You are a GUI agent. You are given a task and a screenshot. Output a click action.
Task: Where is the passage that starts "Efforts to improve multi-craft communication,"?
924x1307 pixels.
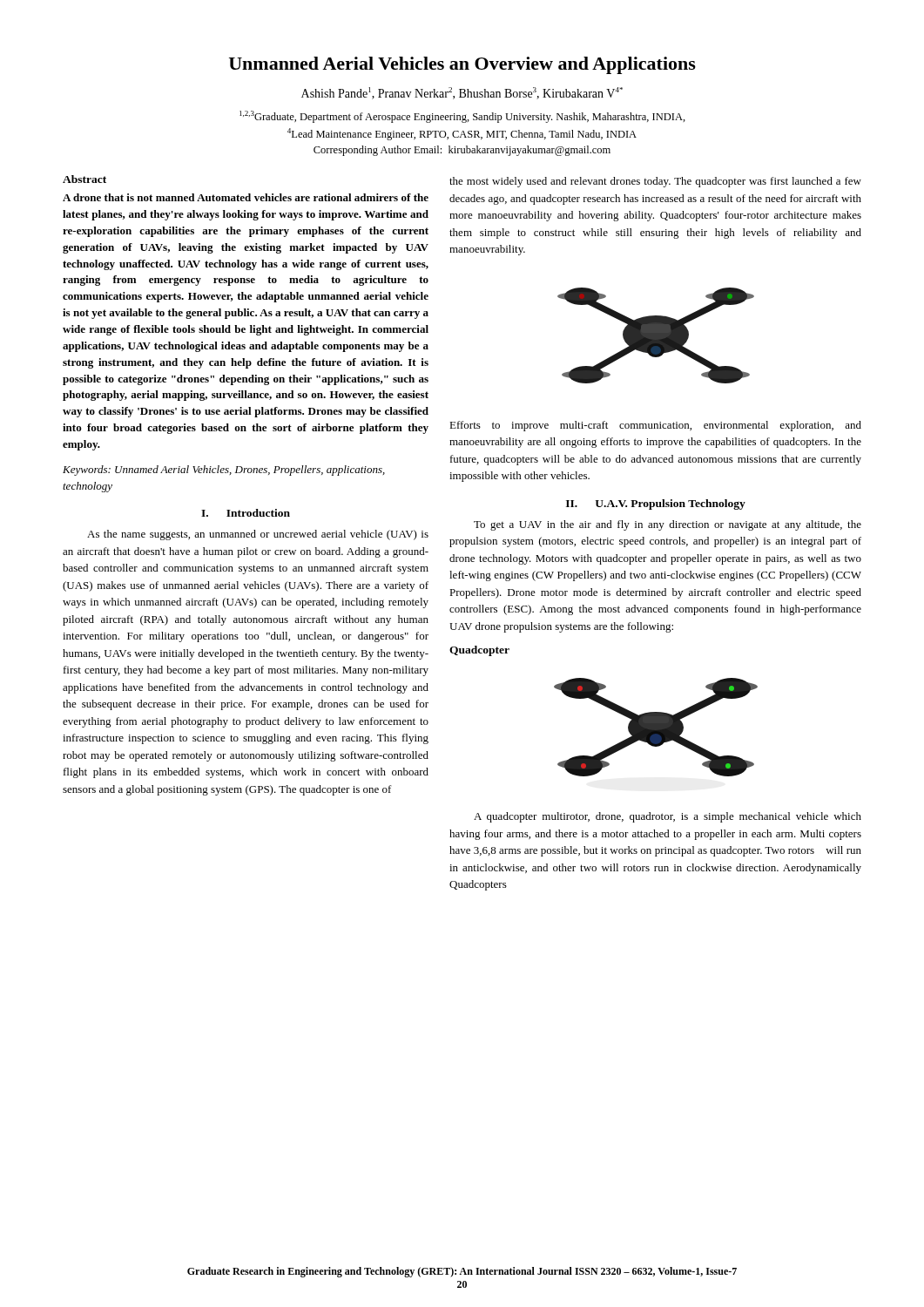pos(655,450)
